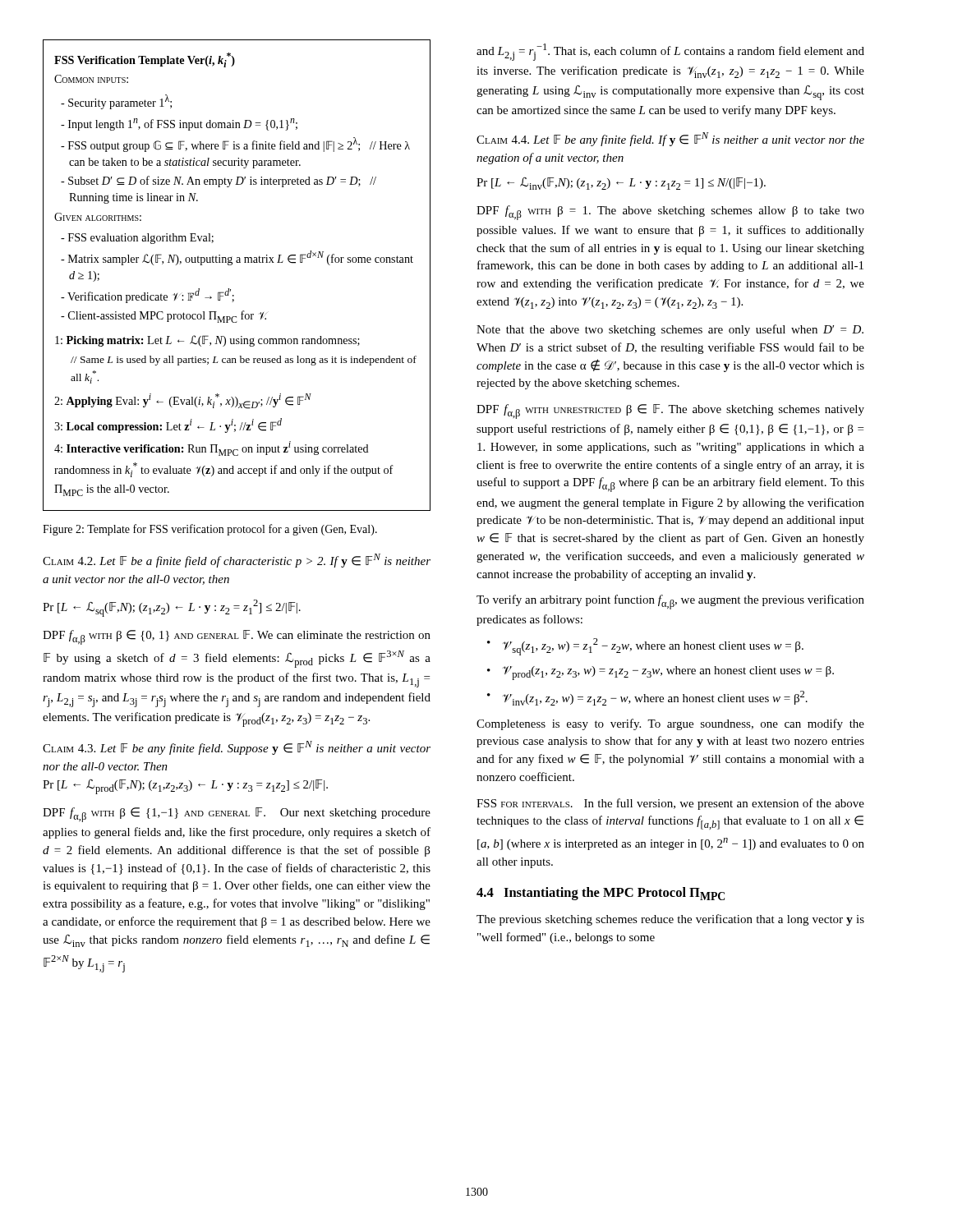Navigate to the region starting "4.4 Instantiating the MPC Protocol ΠMPC"

pyautogui.click(x=601, y=894)
